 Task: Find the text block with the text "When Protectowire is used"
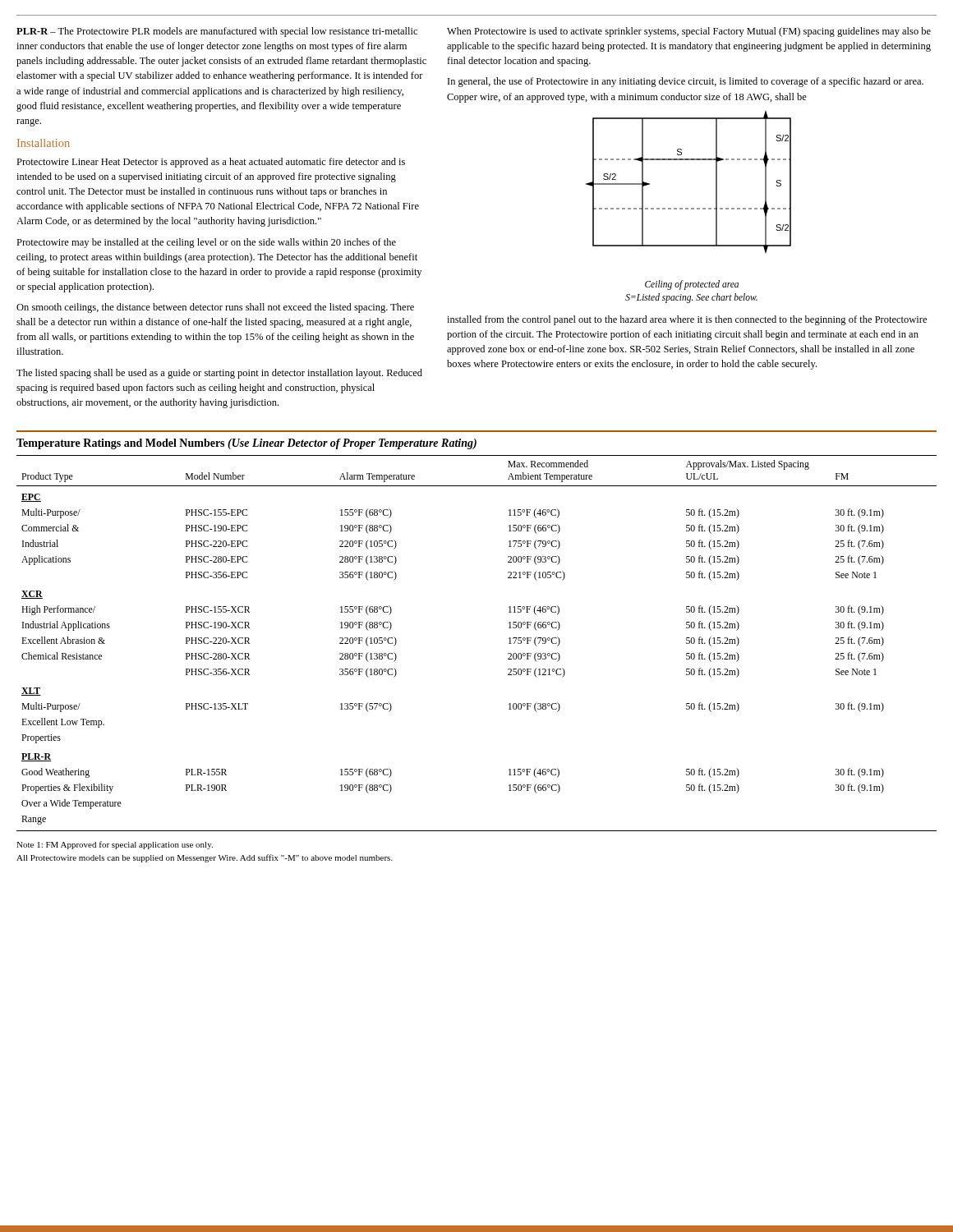tap(689, 32)
